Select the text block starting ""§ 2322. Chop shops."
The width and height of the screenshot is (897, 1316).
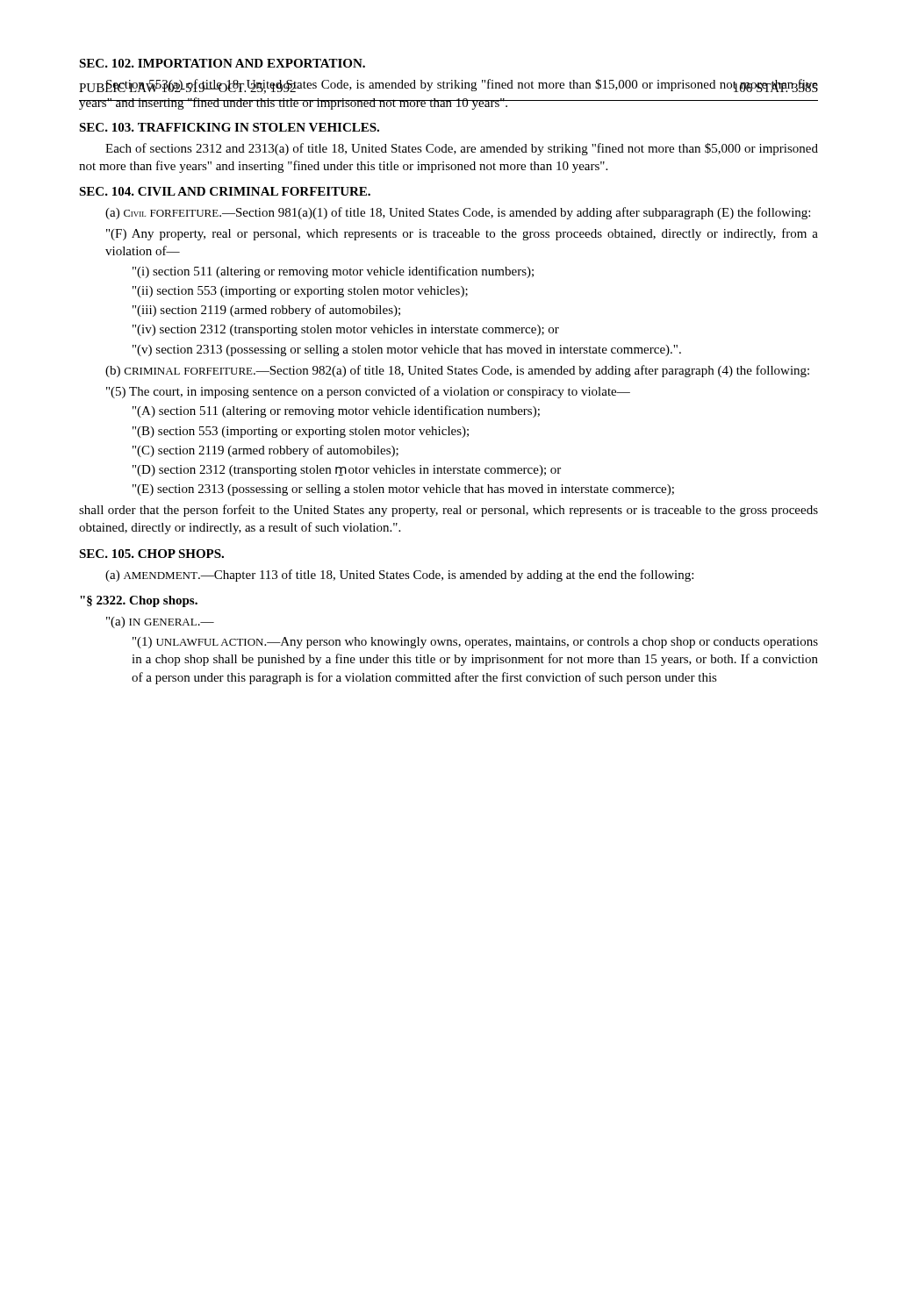[x=138, y=600]
